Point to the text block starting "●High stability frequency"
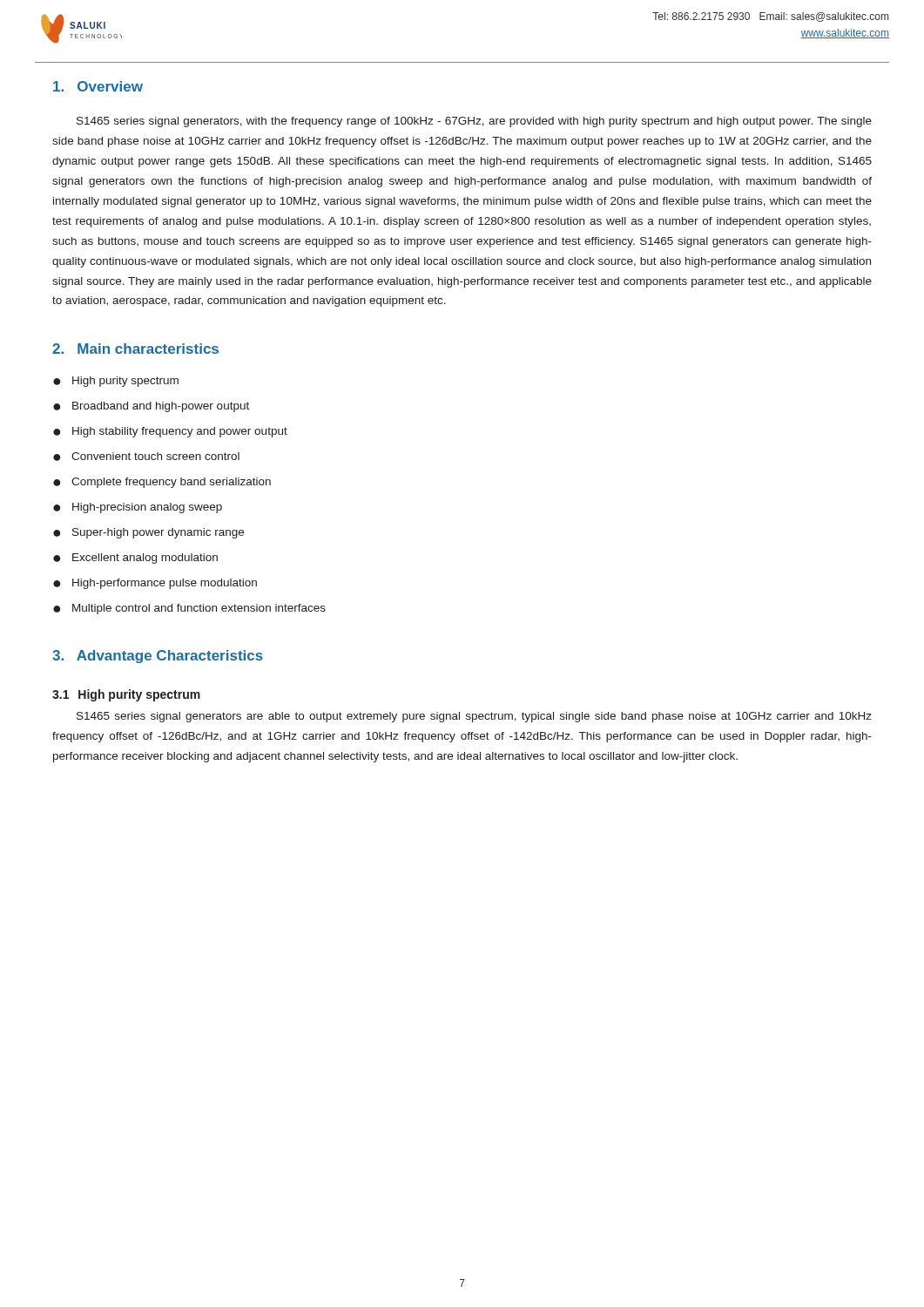This screenshot has width=924, height=1307. (170, 433)
